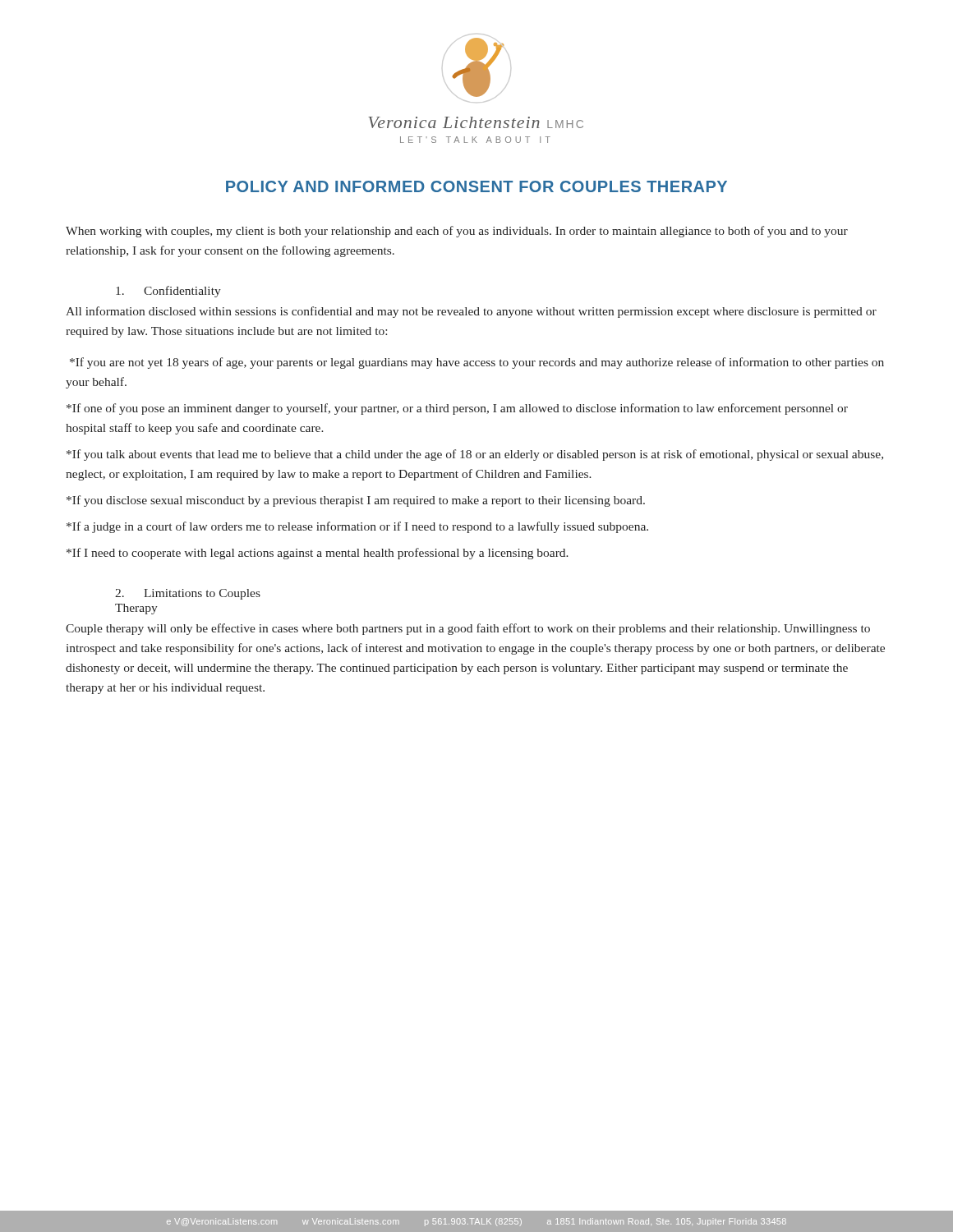953x1232 pixels.
Task: Click on the block starting "*If you are not yet 18 years"
Action: (x=475, y=372)
